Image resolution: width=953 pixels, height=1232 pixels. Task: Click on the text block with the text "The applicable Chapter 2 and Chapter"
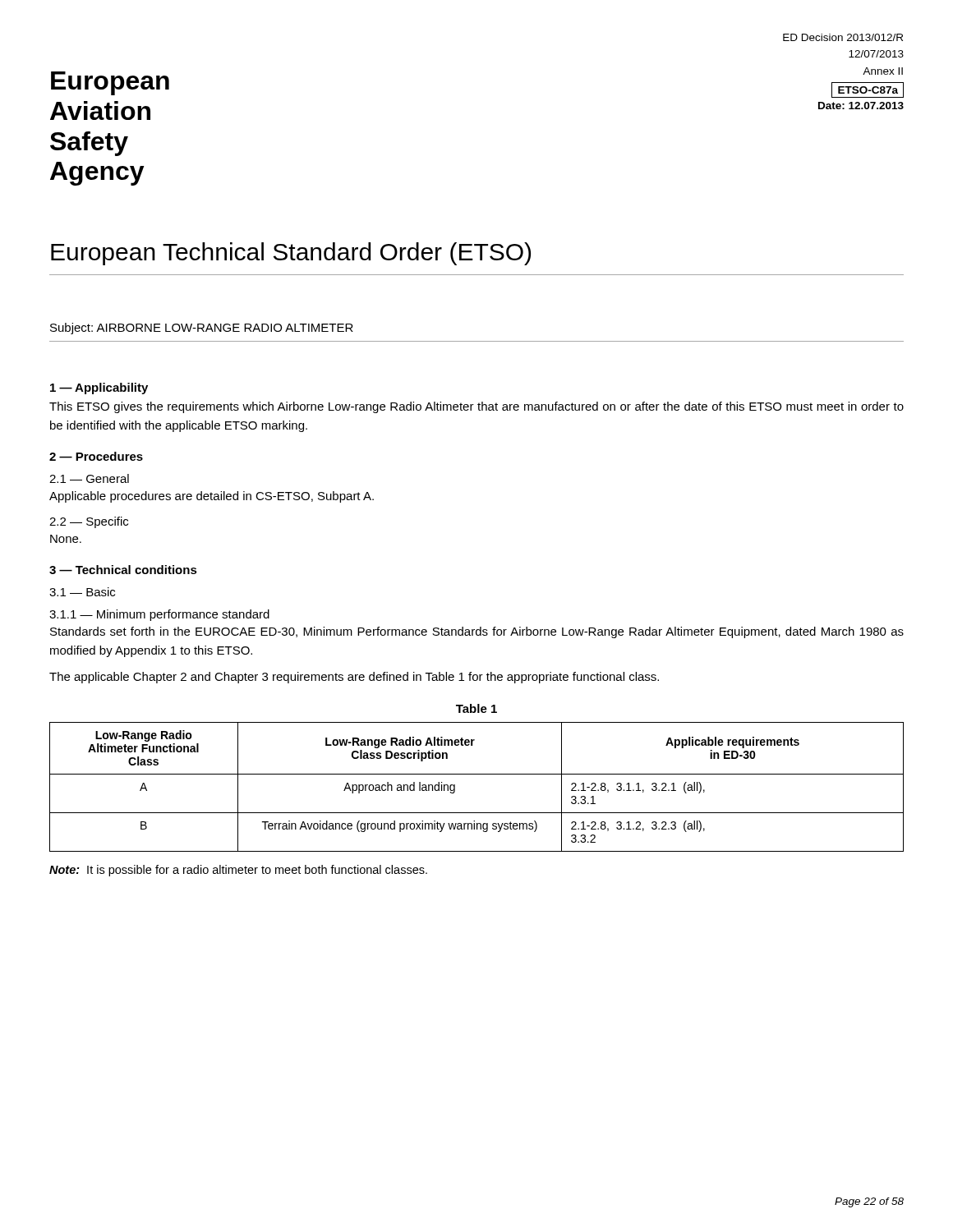tap(355, 676)
